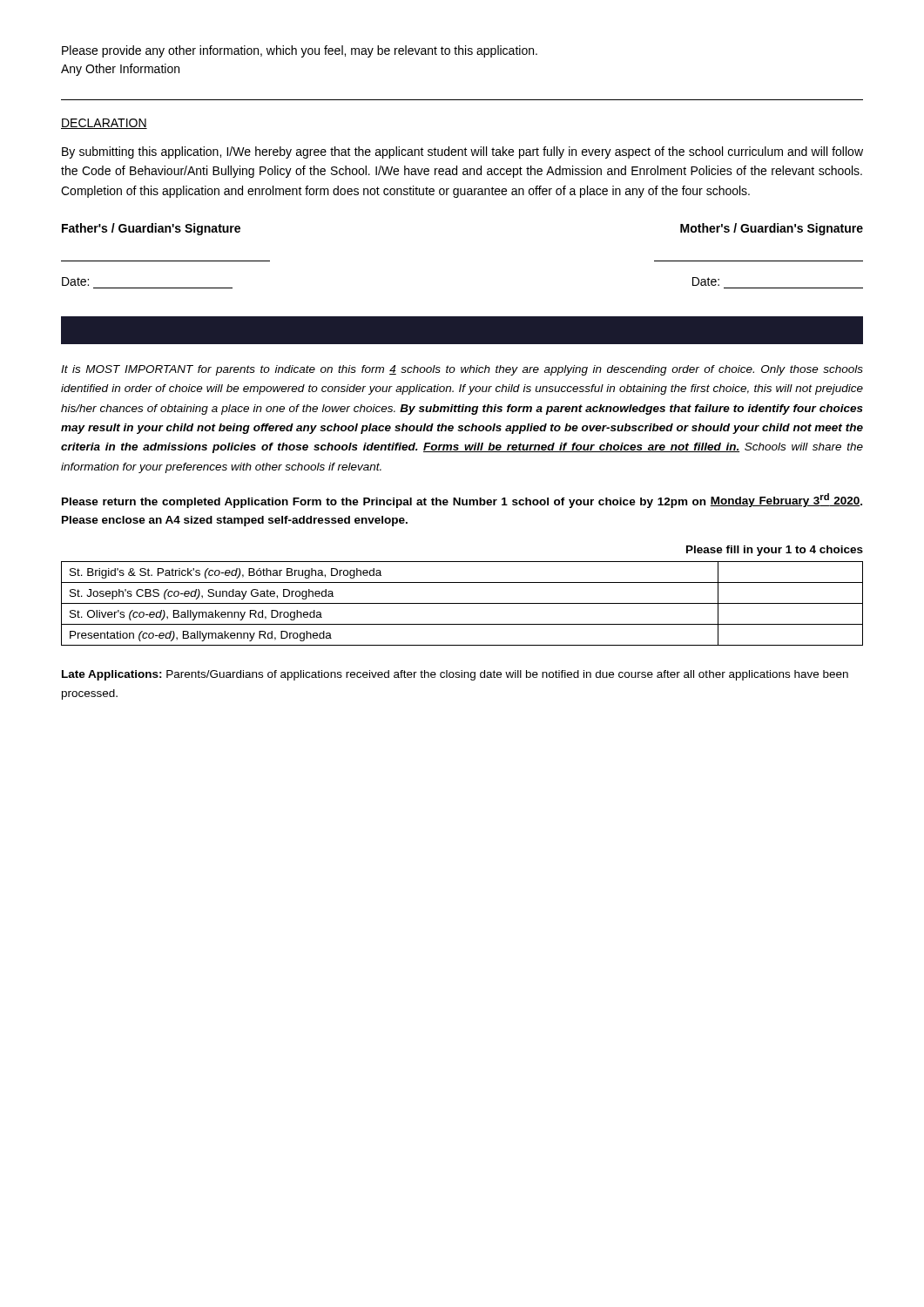Screen dimensions: 1307x924
Task: Find the table that mentions "St. Oliver's (co-ed)"
Action: click(x=462, y=604)
